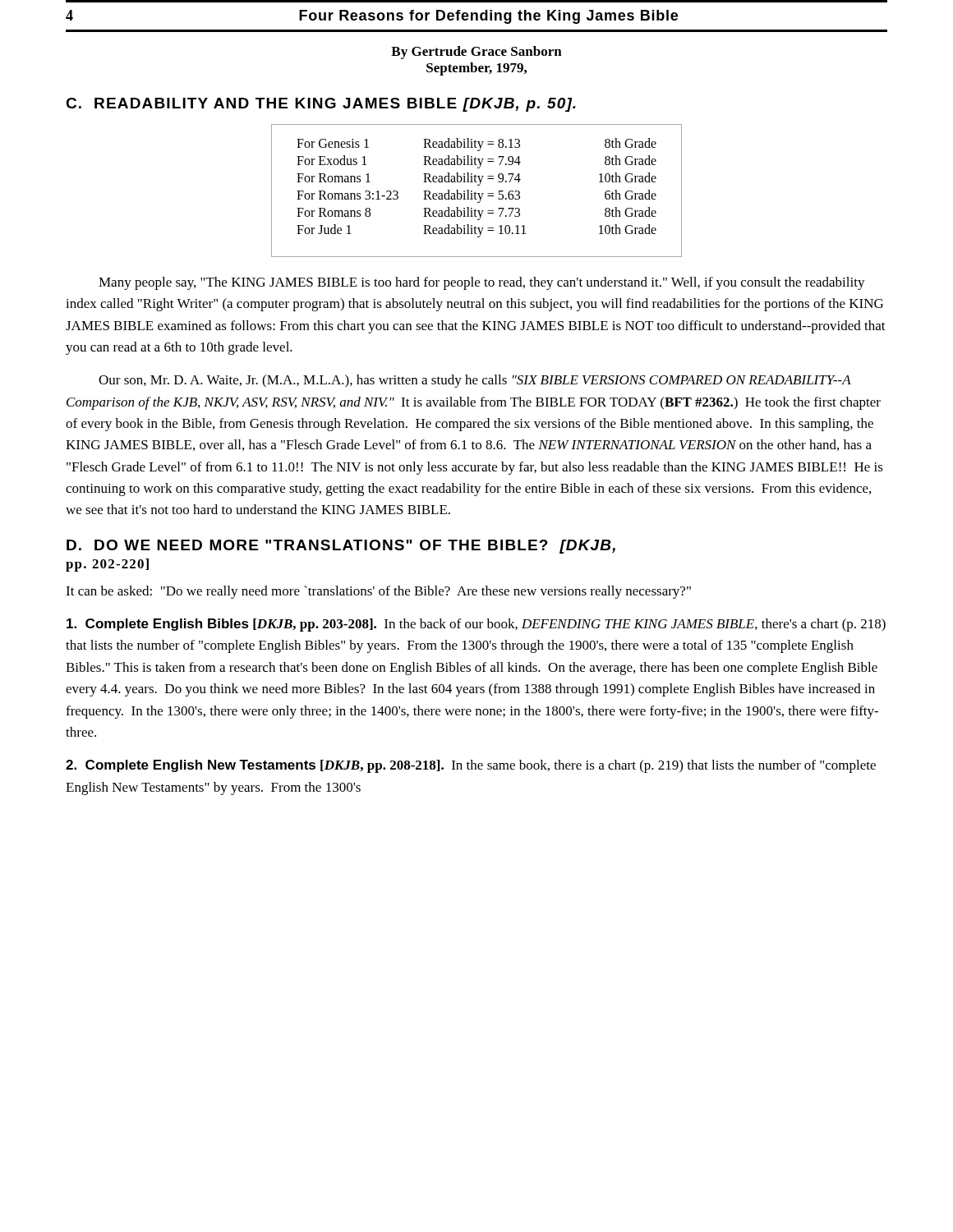
Task: Find the text starting "2. Complete English New Testaments [DKJB,"
Action: 471,776
